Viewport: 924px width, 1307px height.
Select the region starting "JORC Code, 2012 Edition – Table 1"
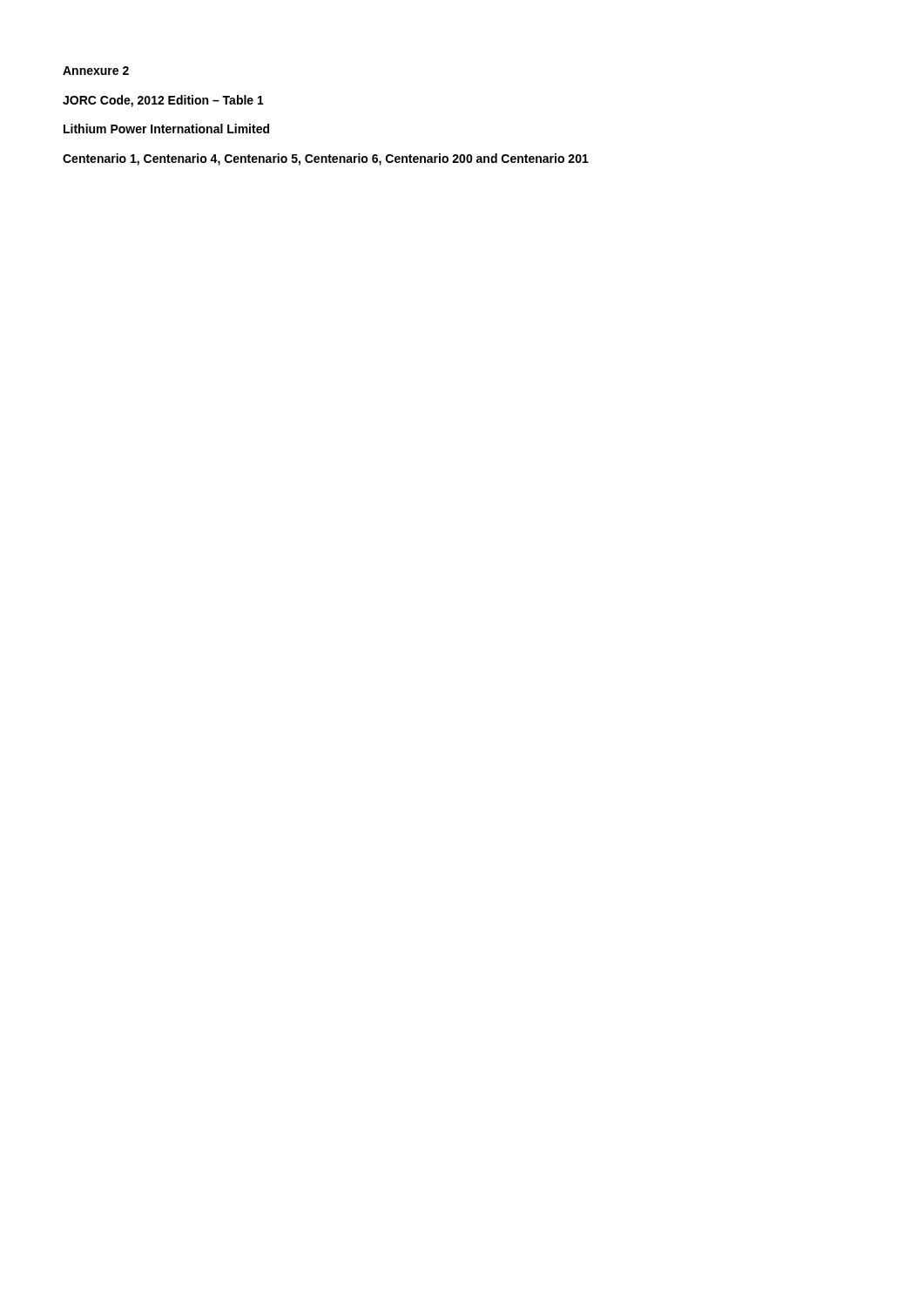[x=163, y=100]
